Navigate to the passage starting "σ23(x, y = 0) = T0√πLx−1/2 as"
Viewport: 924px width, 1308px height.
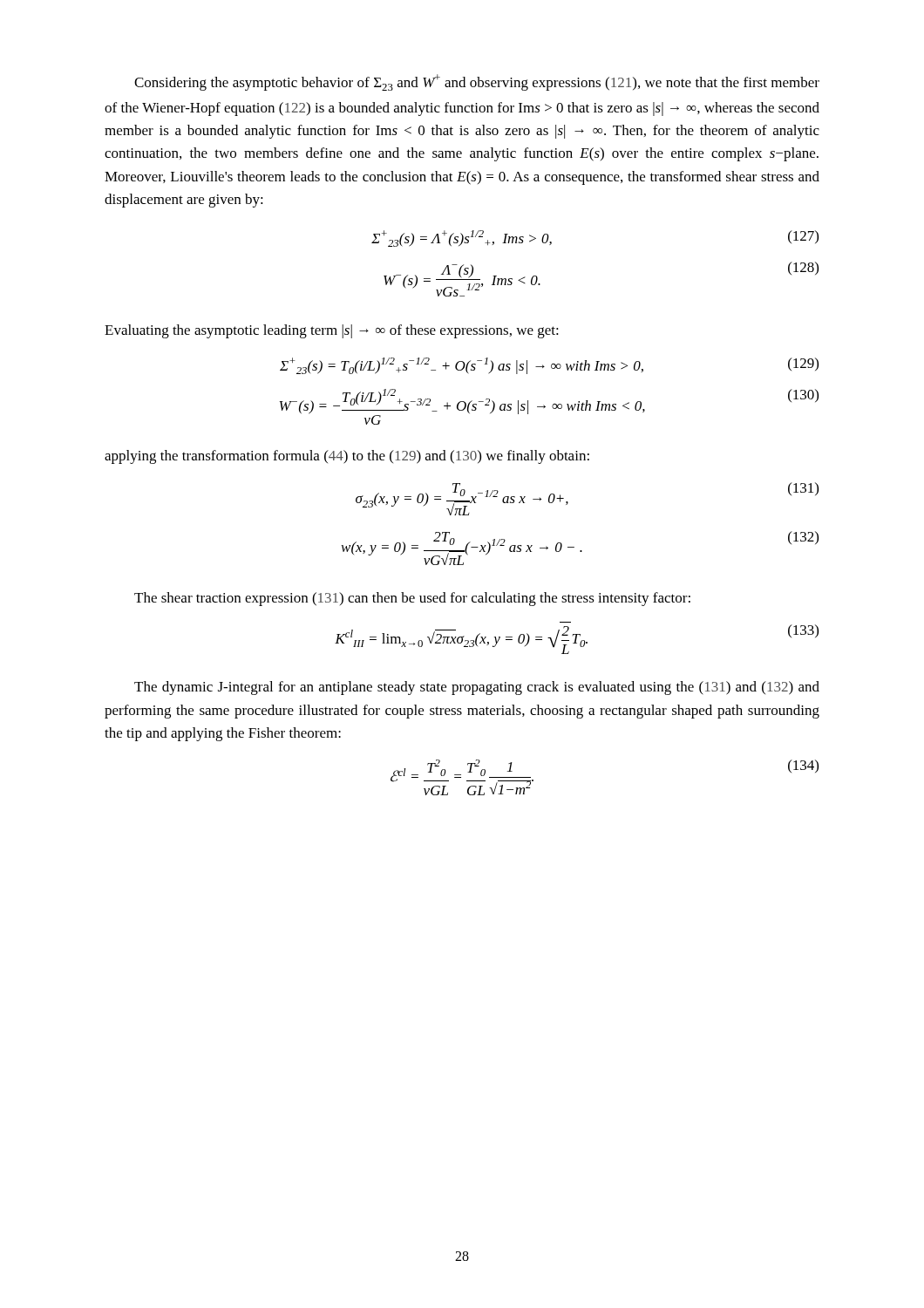[x=462, y=500]
